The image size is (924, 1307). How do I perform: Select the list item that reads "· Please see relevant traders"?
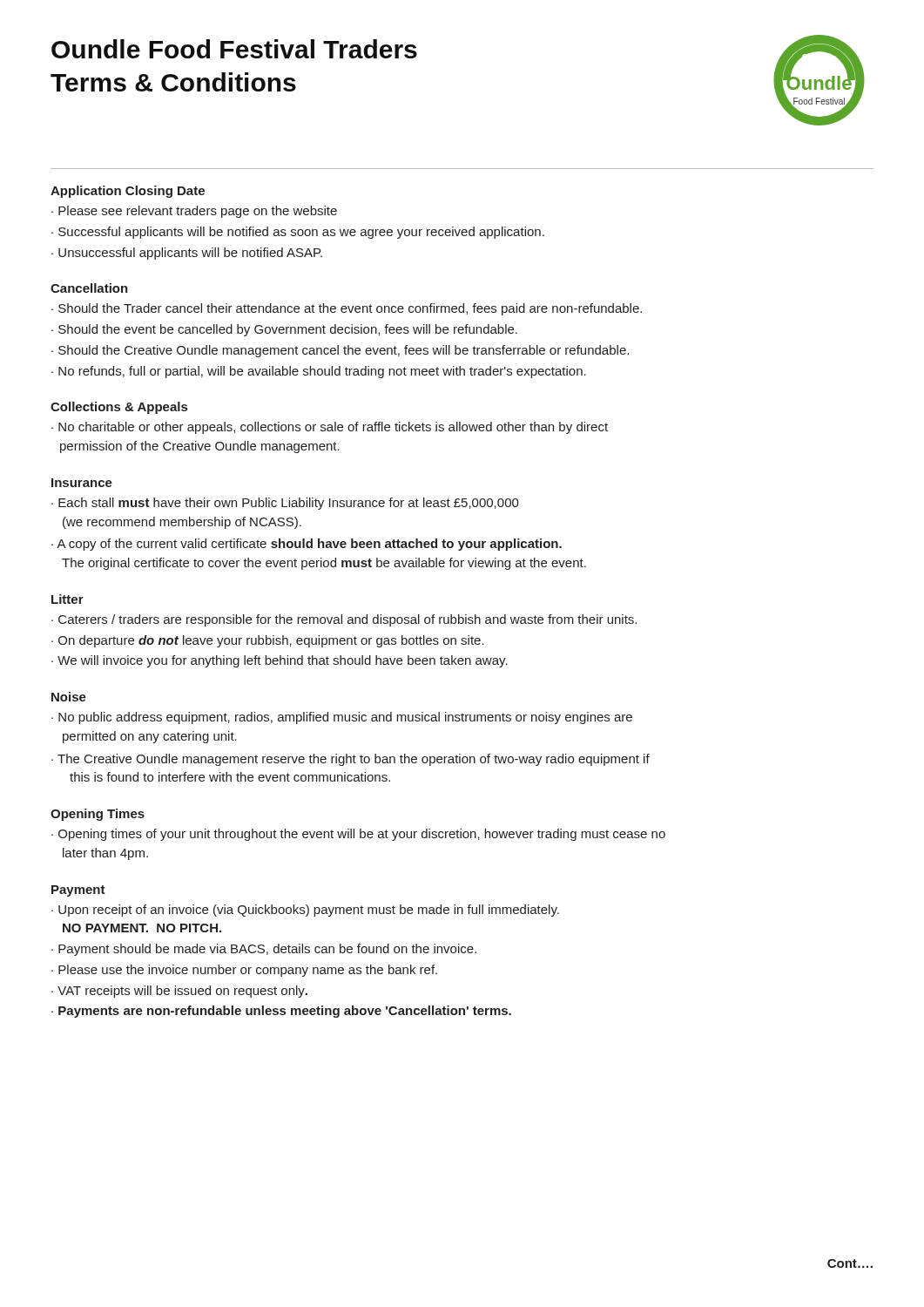(x=194, y=210)
